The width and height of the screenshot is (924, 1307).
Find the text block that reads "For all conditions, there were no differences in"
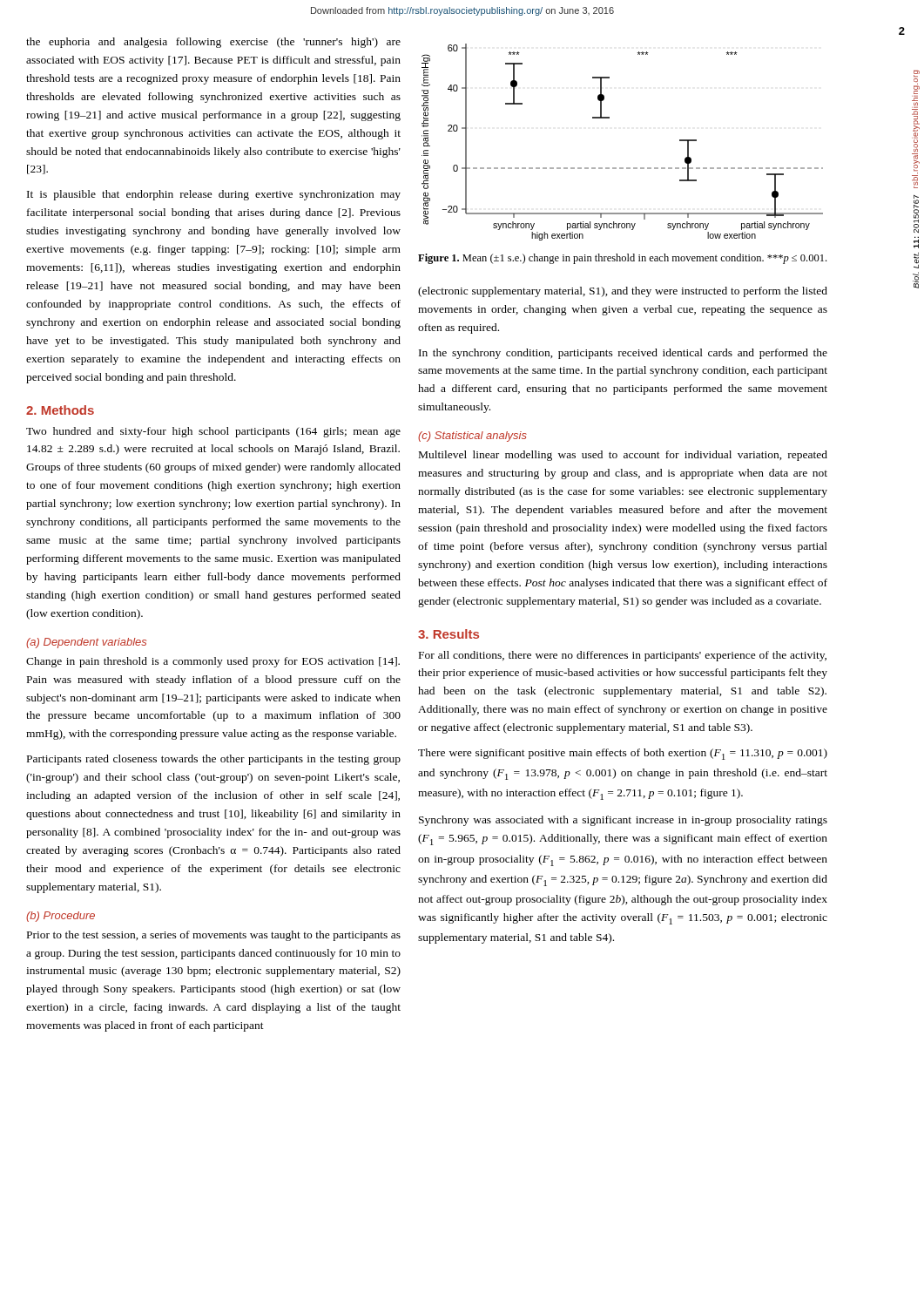[623, 796]
